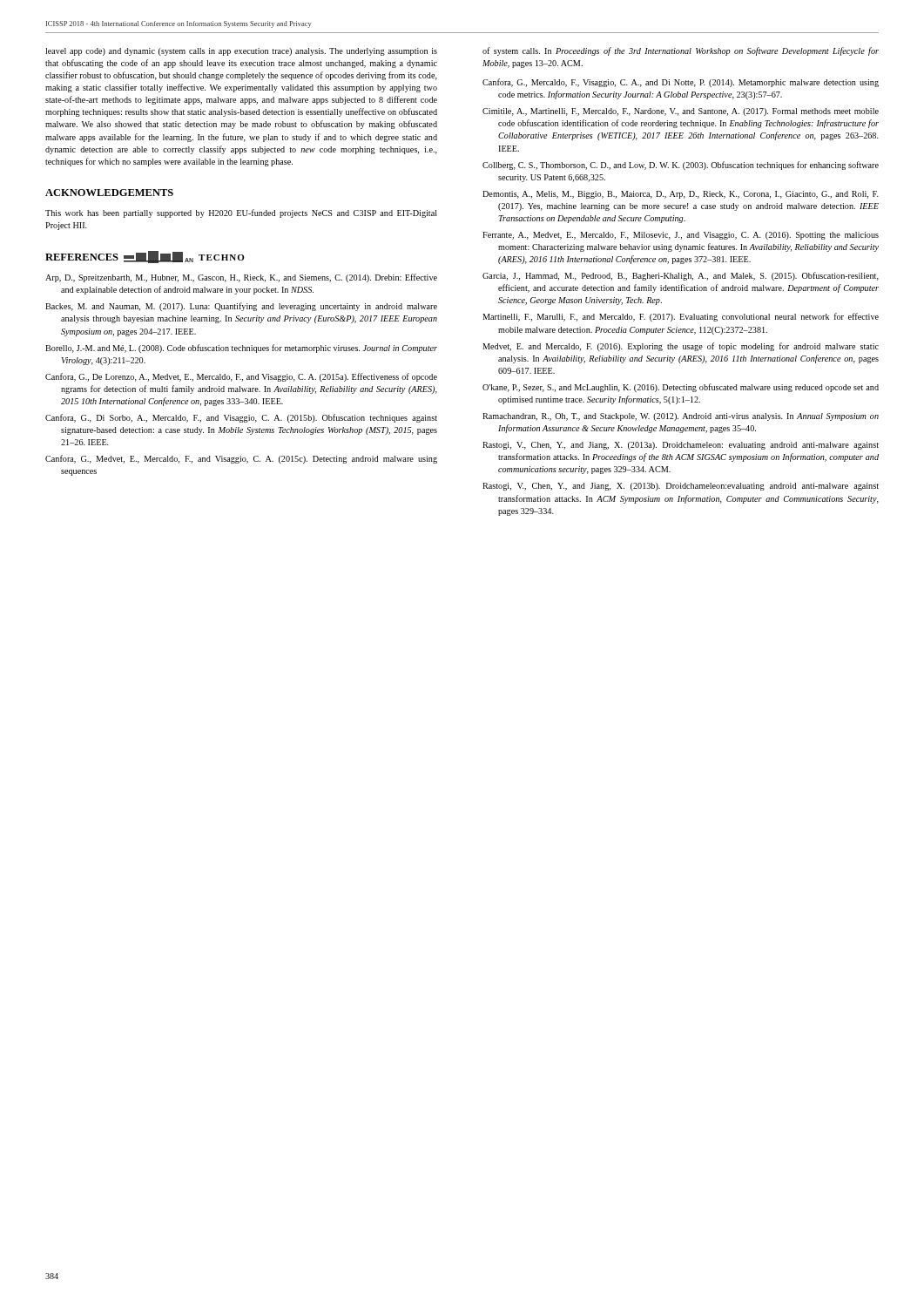Point to the block beginning "Rastogi, V., Chen, Y., and Jiang, X. (2013b)."
Image resolution: width=924 pixels, height=1307 pixels.
click(x=681, y=498)
